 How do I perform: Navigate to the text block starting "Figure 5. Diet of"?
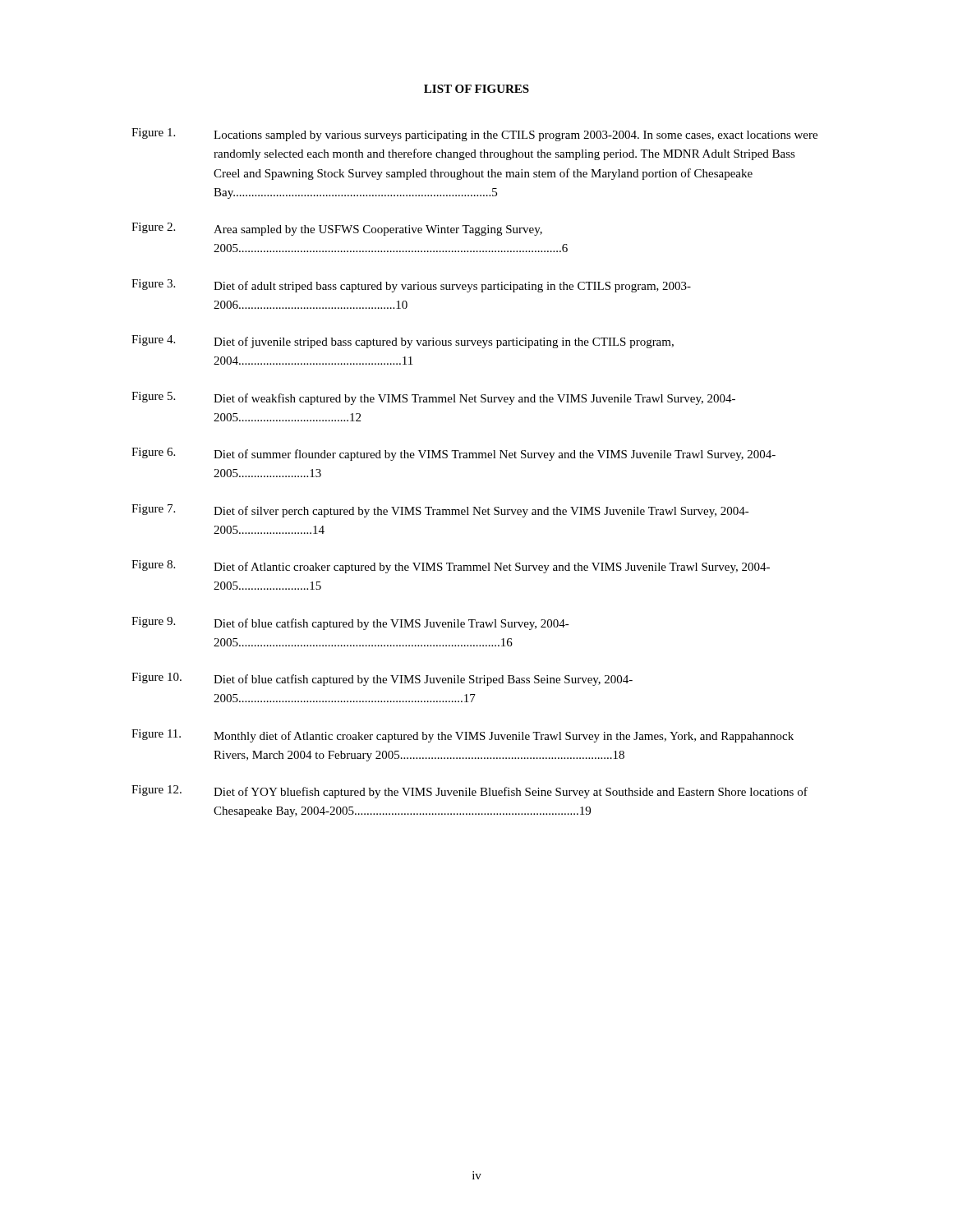[x=476, y=408]
